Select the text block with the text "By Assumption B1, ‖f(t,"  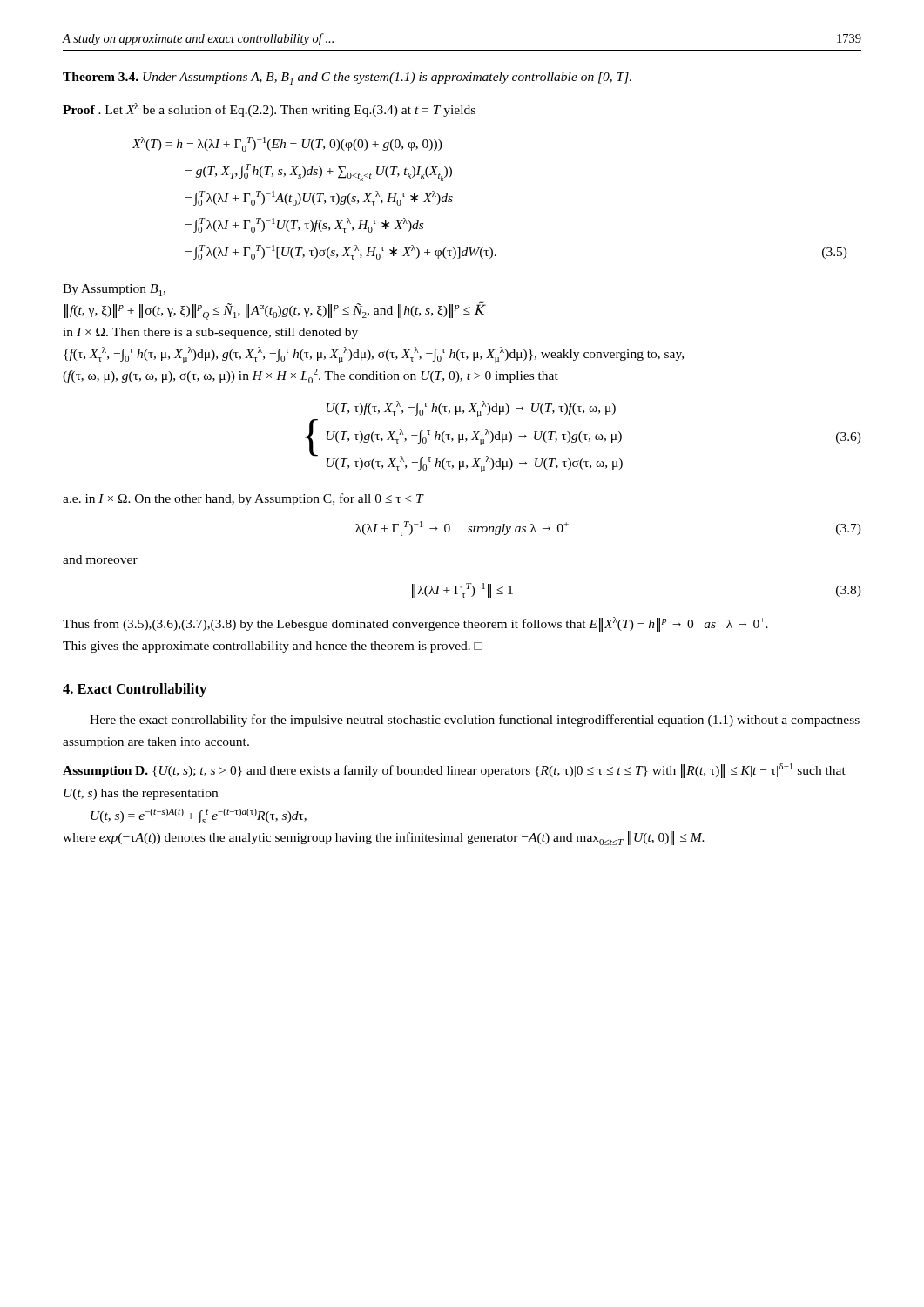point(114,290)
